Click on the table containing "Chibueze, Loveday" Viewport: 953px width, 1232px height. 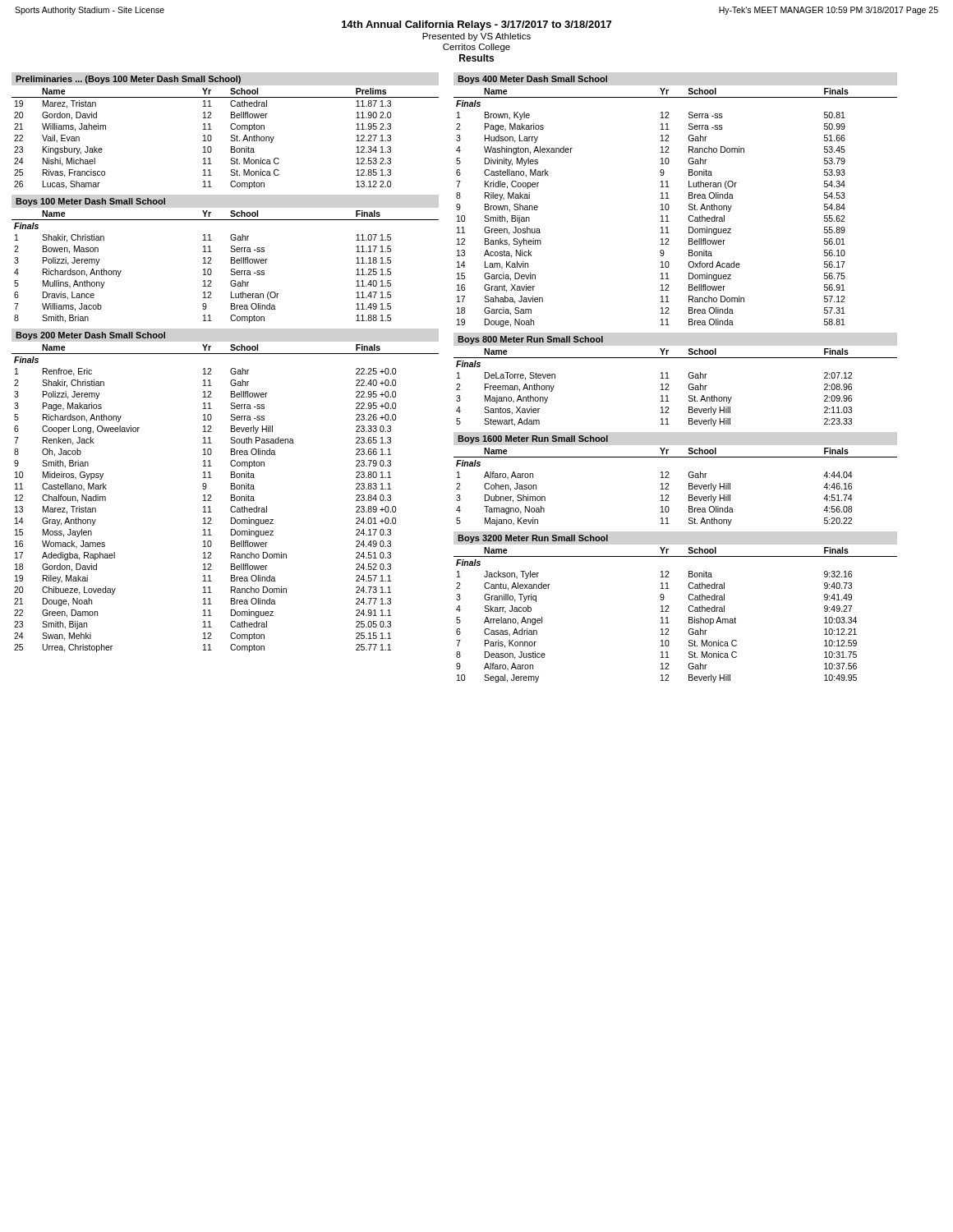(x=225, y=491)
